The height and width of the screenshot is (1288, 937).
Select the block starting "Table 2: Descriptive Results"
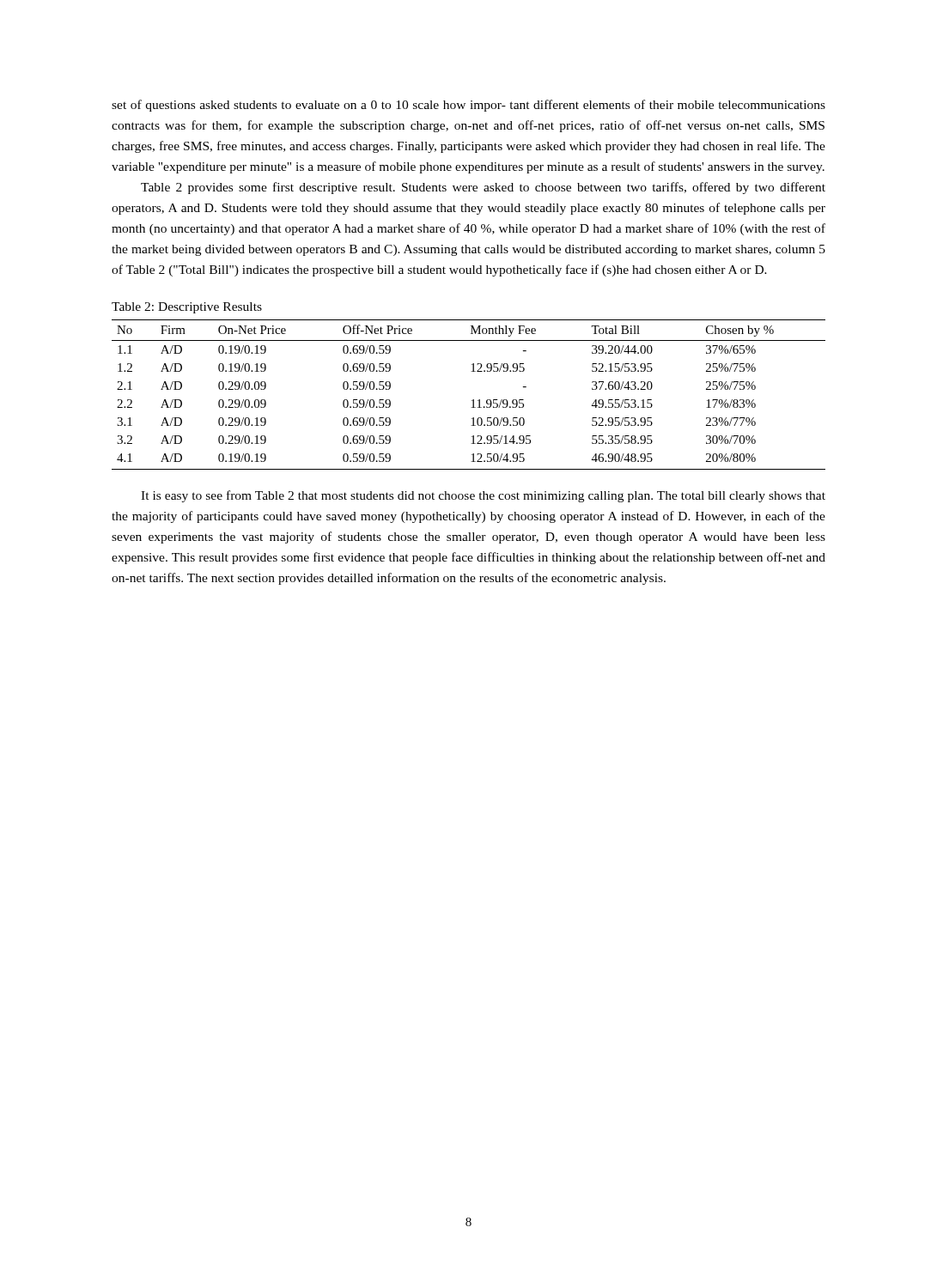pos(187,306)
